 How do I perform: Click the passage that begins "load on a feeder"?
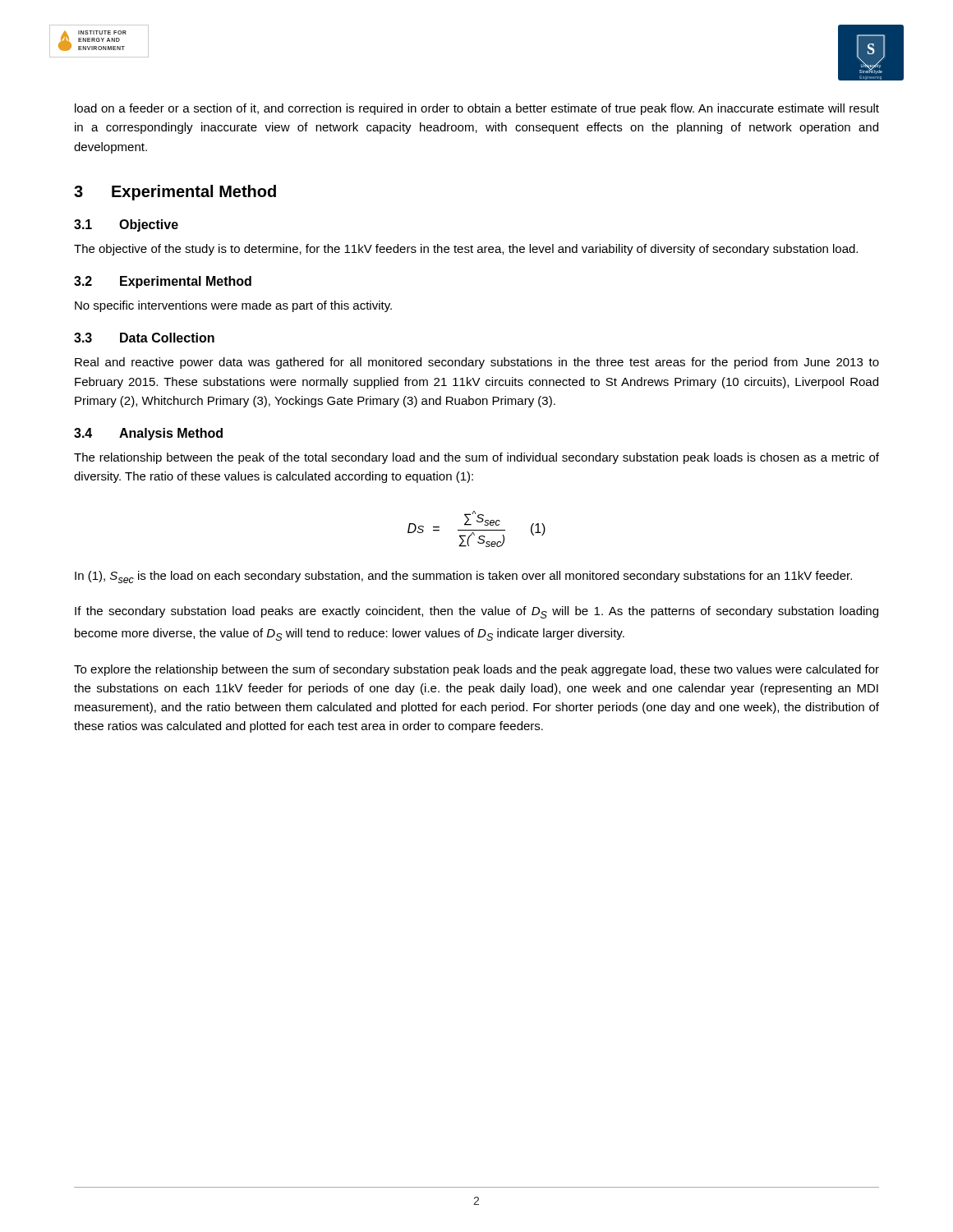click(x=476, y=127)
